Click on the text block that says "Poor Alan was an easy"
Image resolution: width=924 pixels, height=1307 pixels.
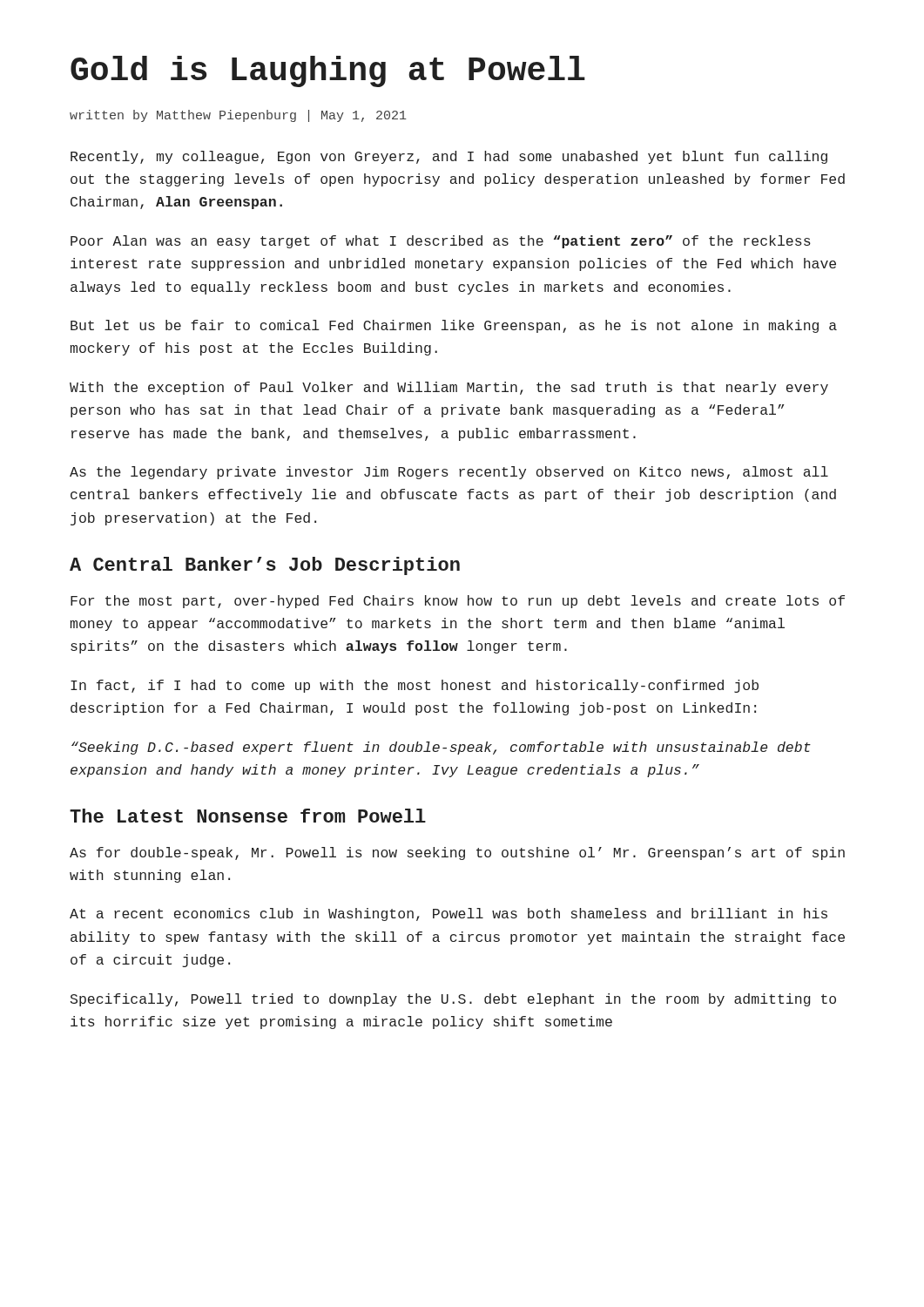pyautogui.click(x=453, y=265)
